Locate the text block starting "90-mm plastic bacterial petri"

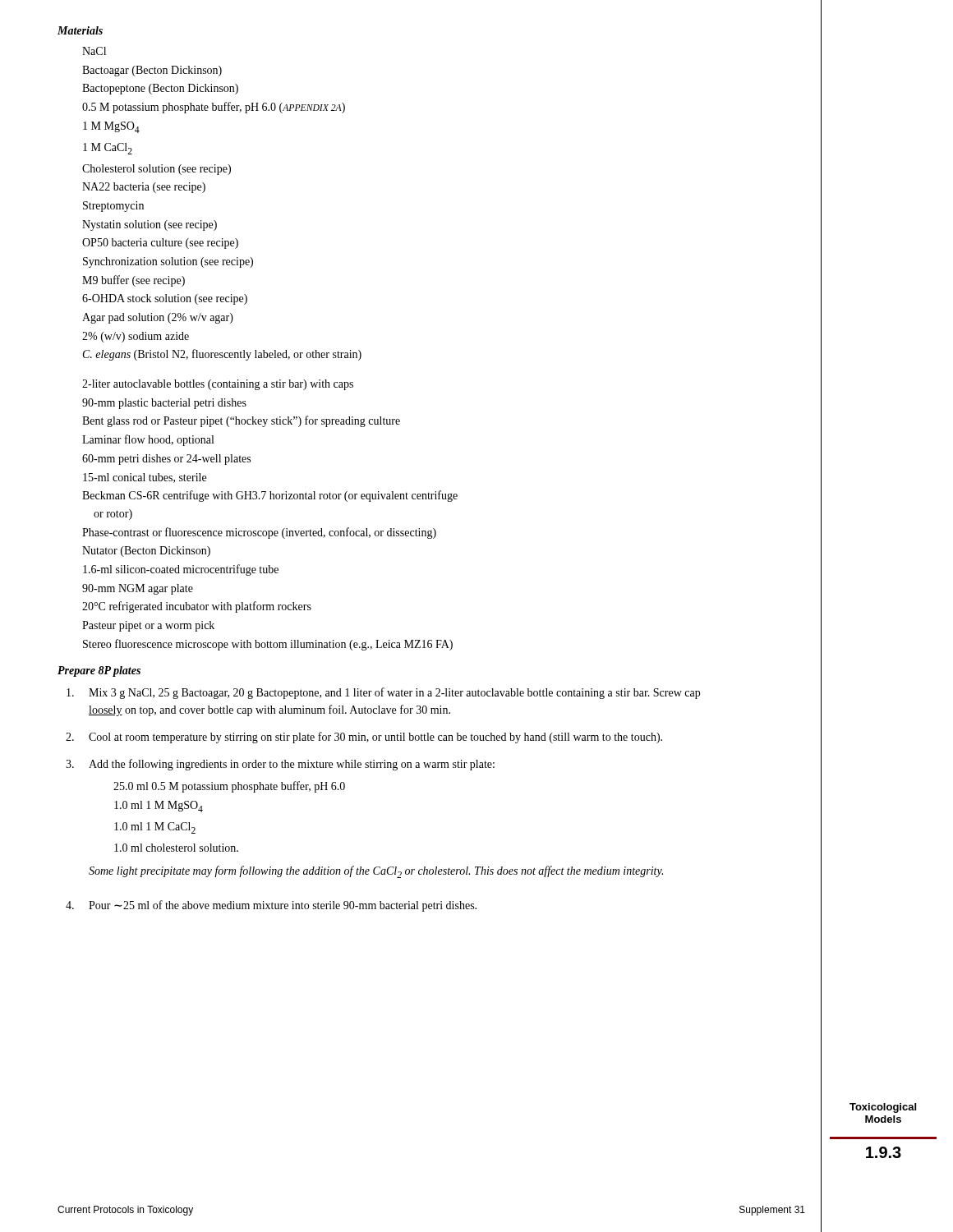pyautogui.click(x=164, y=403)
